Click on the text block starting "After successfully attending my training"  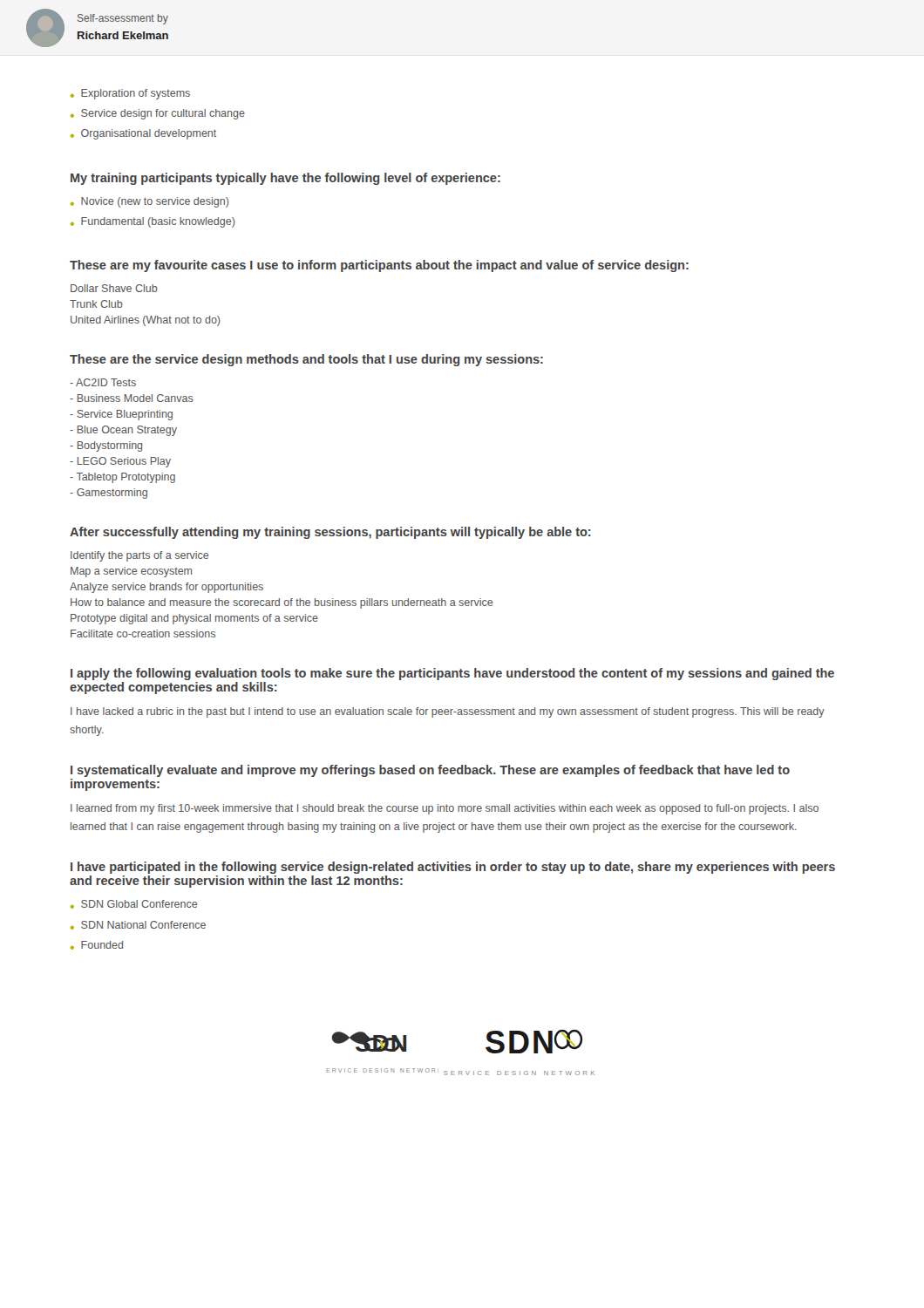[x=331, y=532]
